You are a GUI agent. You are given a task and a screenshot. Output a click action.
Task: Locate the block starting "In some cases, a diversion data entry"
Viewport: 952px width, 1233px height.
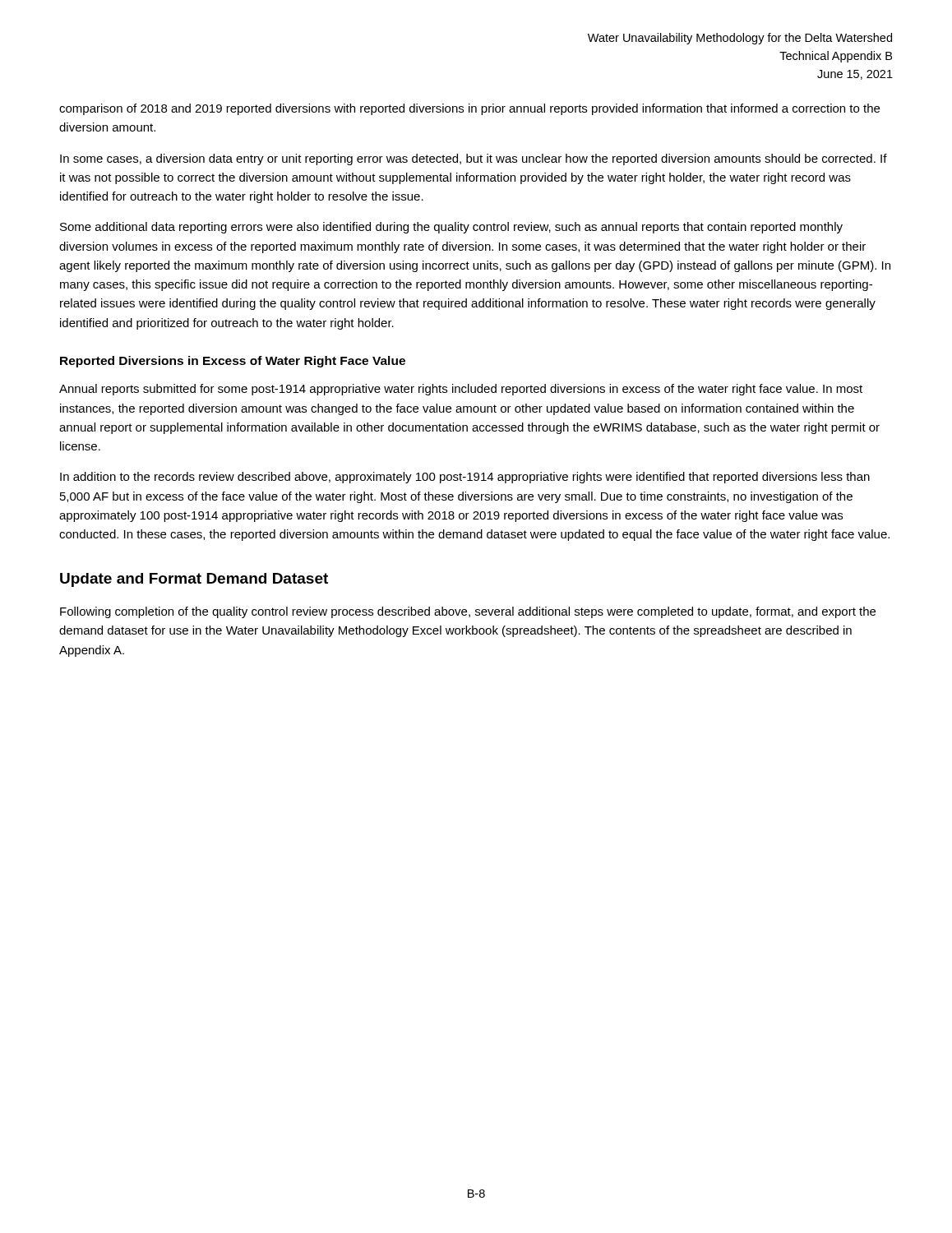point(476,177)
